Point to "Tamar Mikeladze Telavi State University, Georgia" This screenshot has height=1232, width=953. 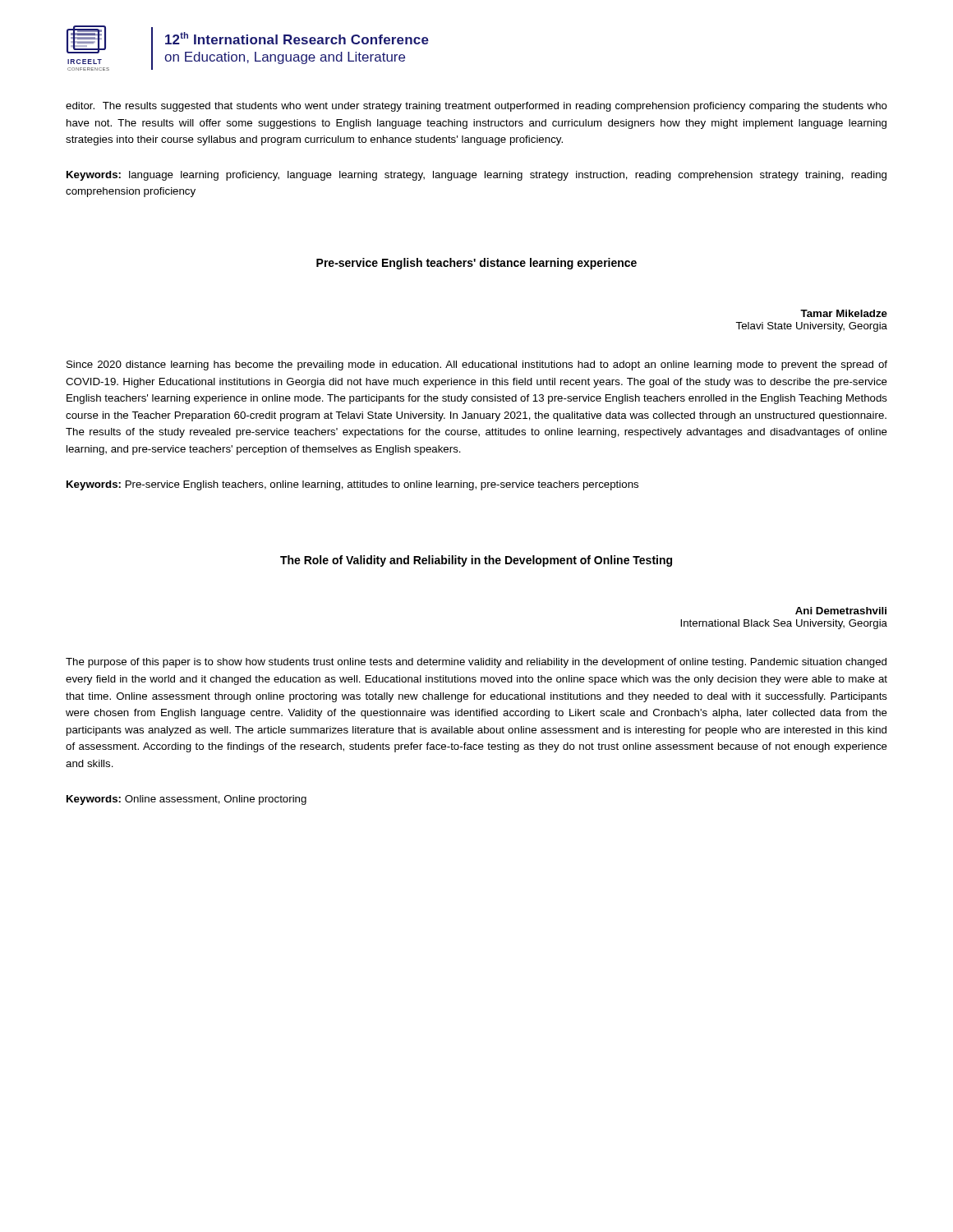[844, 313]
